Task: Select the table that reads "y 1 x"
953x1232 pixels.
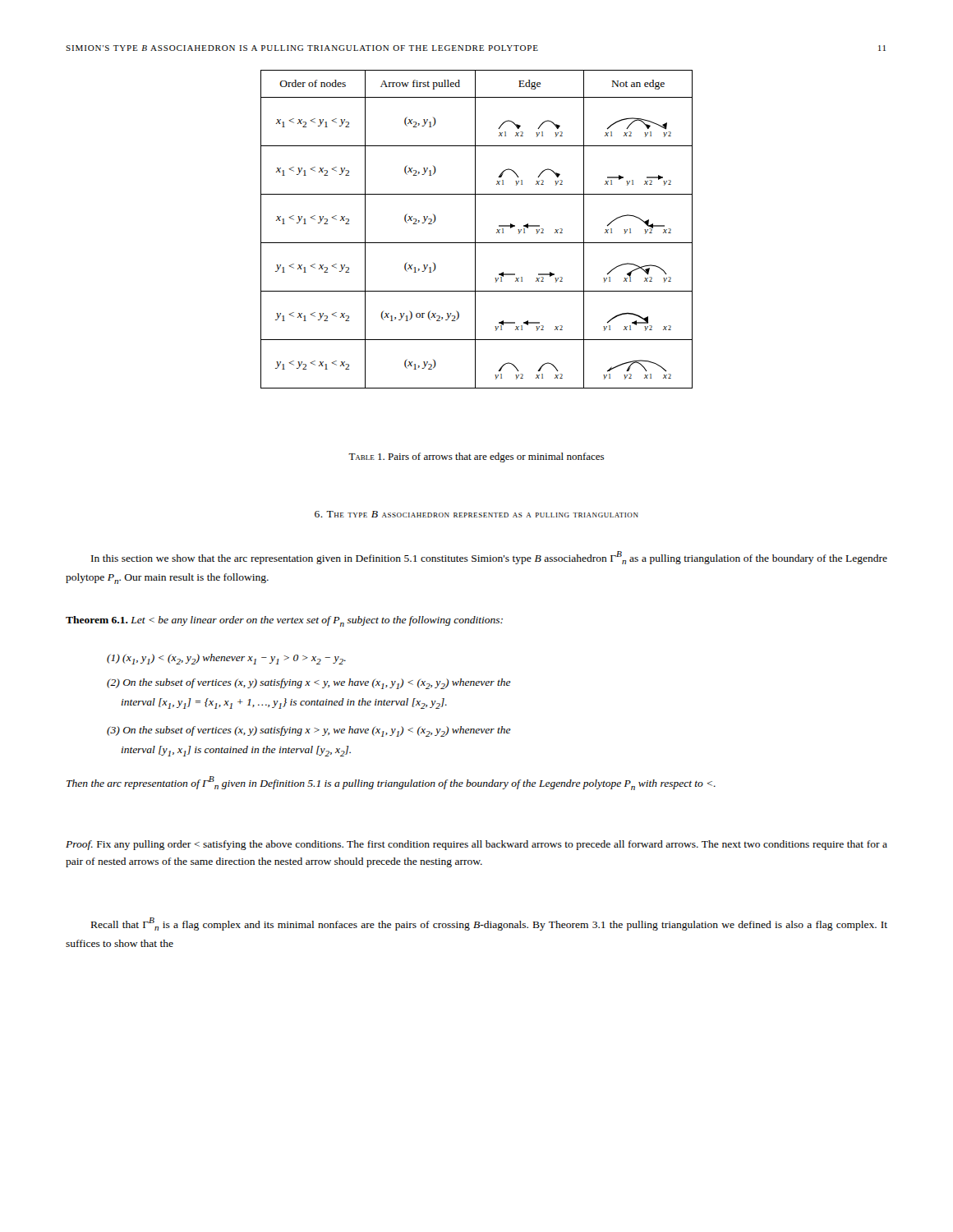Action: pos(476,229)
